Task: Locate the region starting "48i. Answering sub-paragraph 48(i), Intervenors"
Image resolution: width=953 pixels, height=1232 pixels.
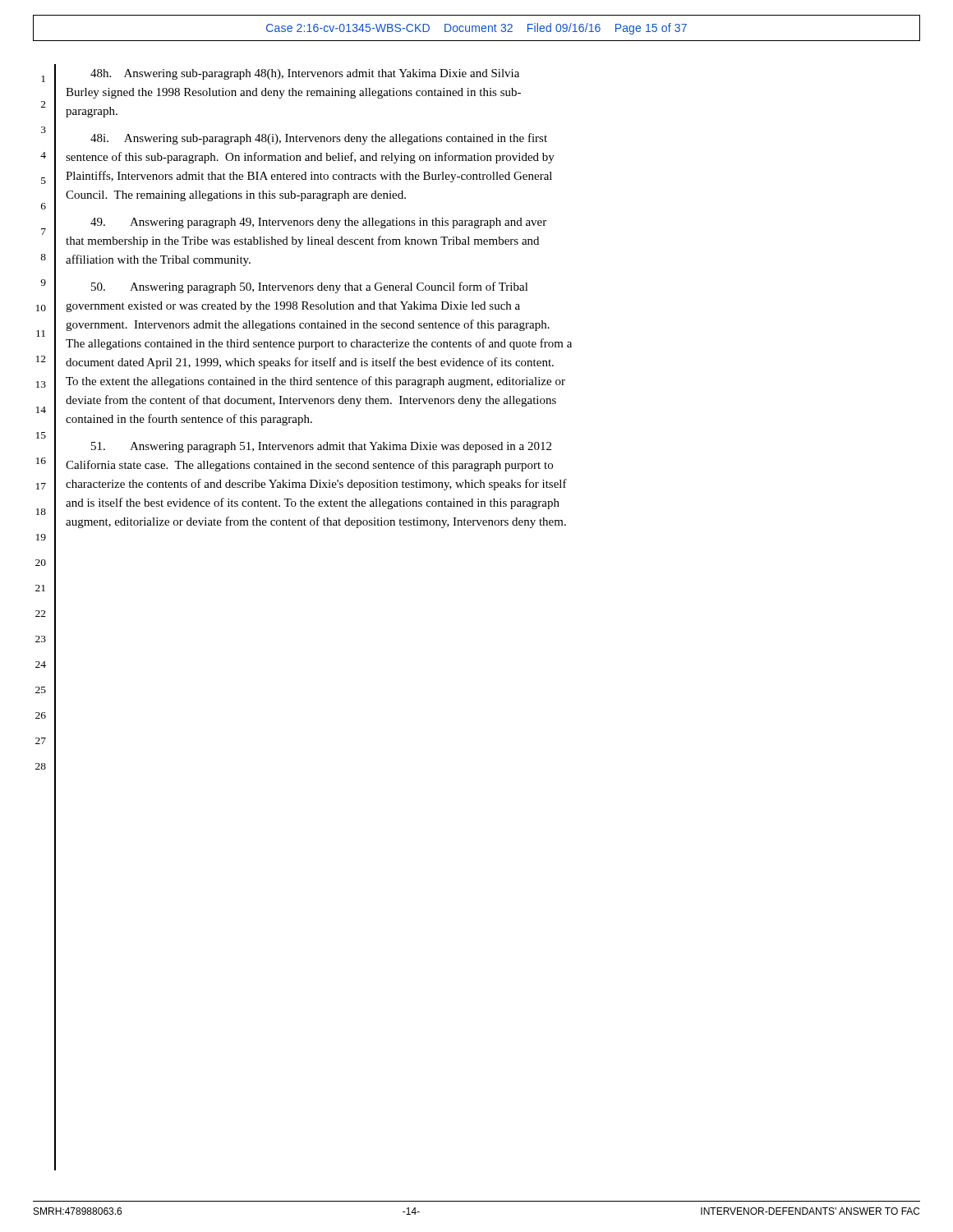Action: 487,167
